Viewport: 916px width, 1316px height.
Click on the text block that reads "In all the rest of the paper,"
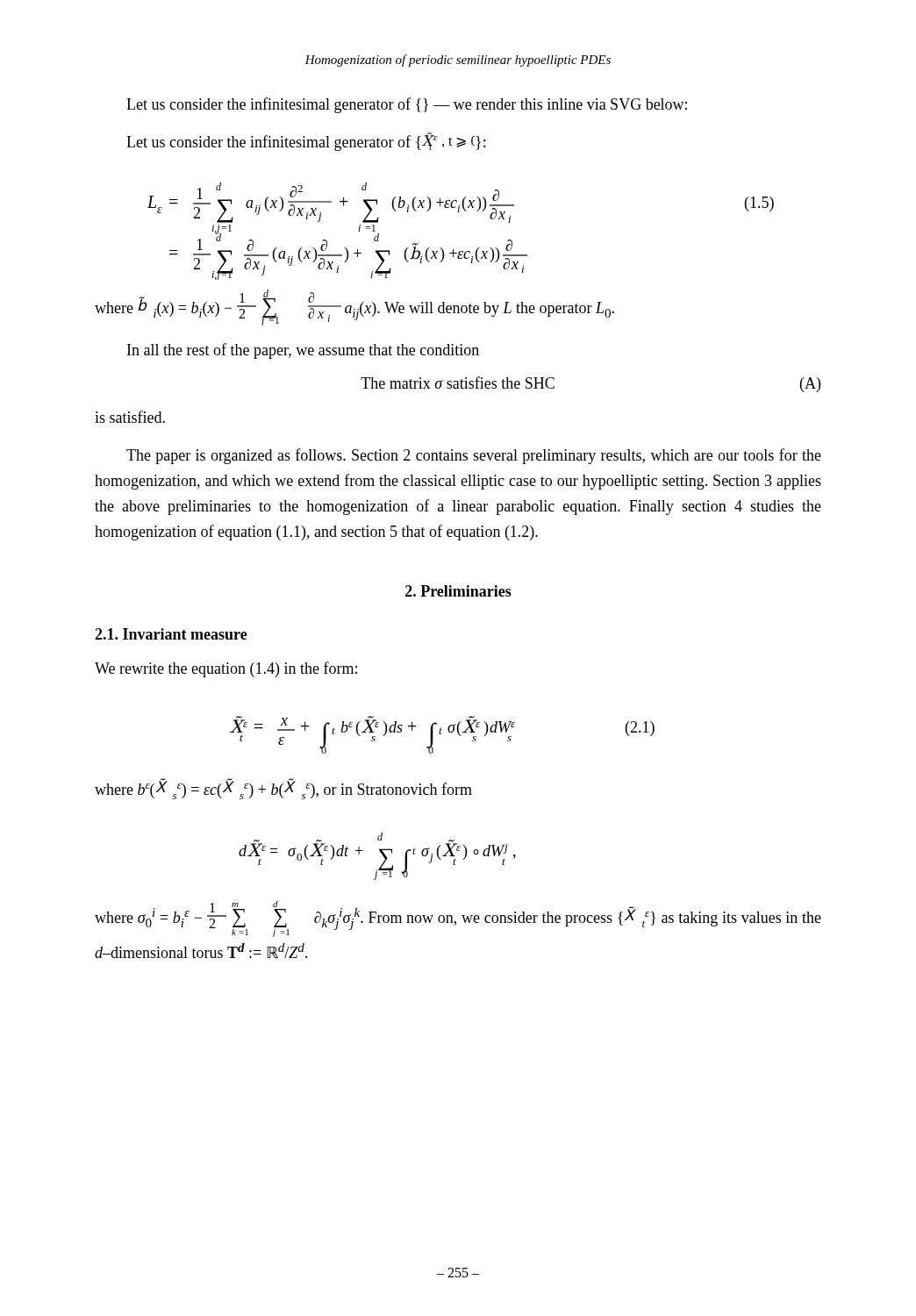click(303, 350)
